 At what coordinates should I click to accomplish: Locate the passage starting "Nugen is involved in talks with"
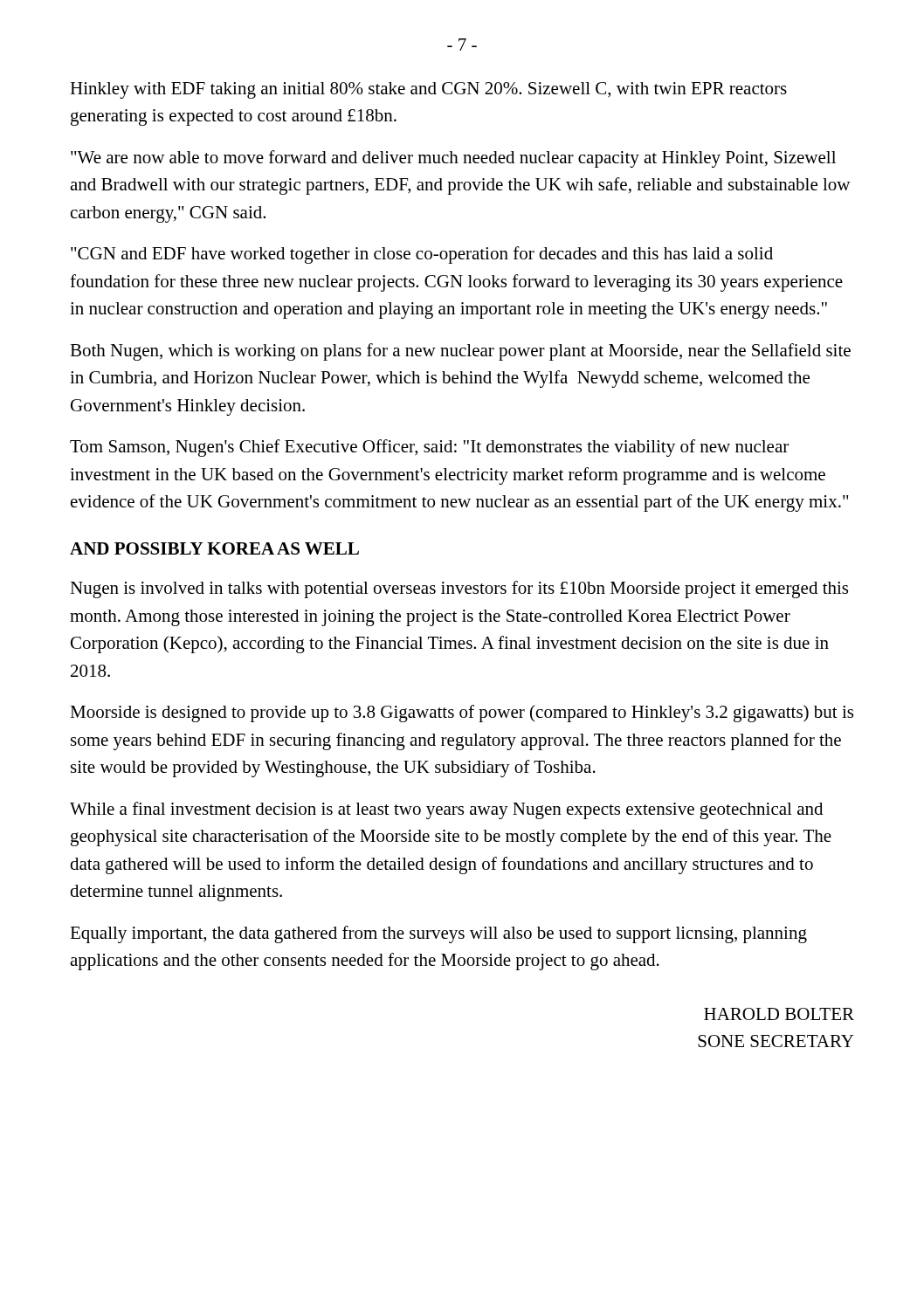pyautogui.click(x=459, y=629)
